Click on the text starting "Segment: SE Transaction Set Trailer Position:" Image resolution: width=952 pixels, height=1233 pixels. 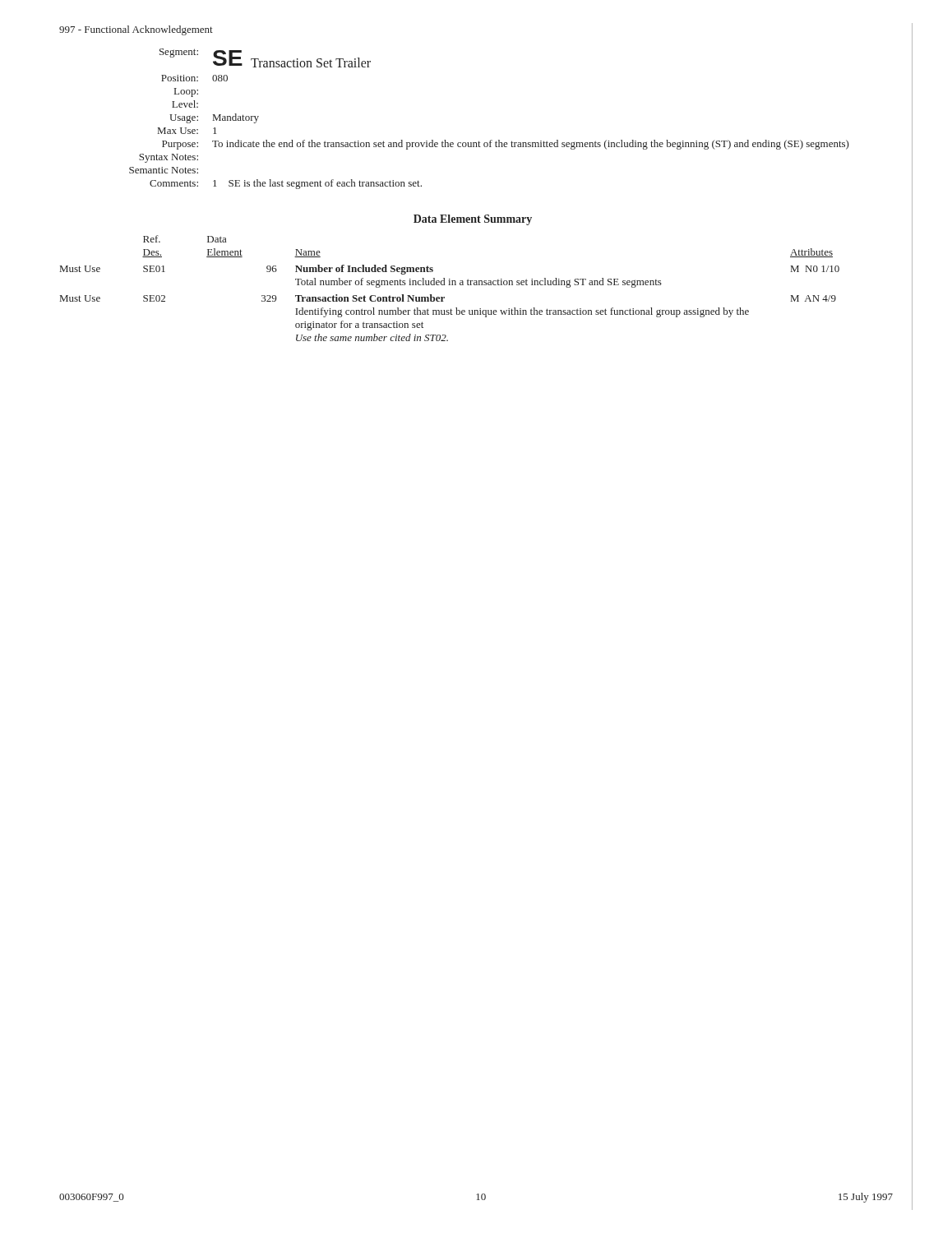265,58
